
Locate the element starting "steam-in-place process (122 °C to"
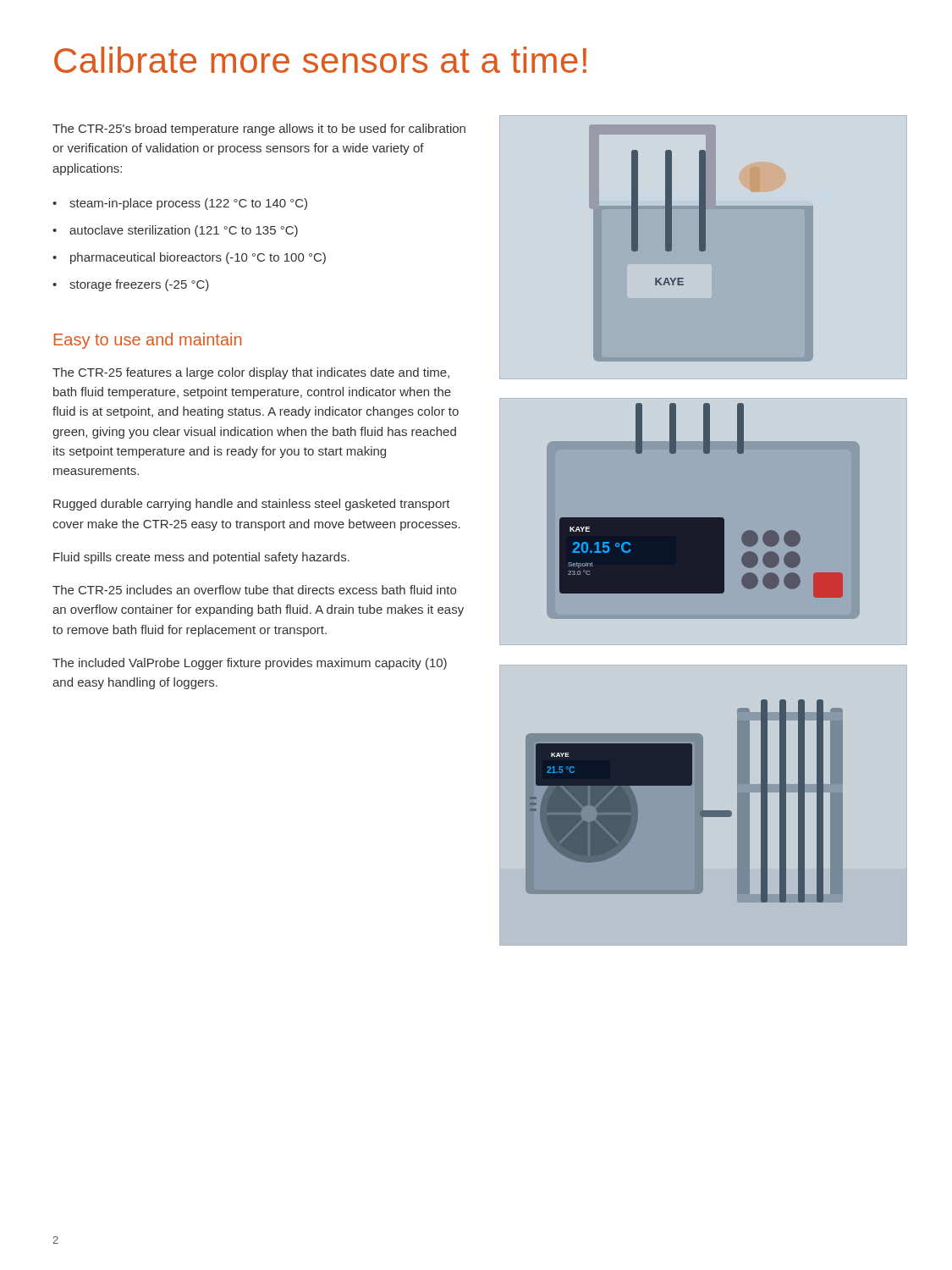(189, 203)
